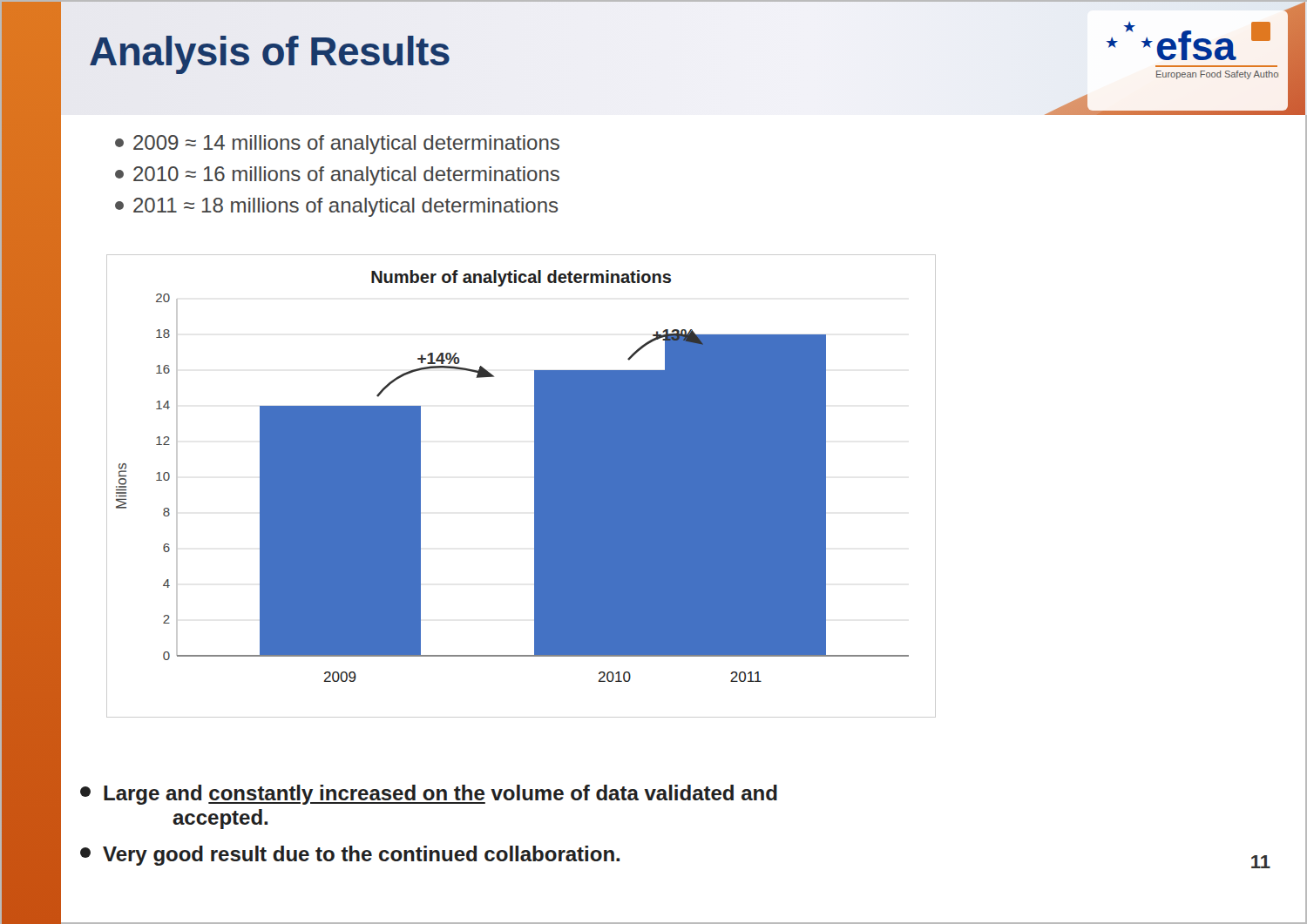Find the list item with the text "2011 ≈ 18 millions of analytical"
Image resolution: width=1307 pixels, height=924 pixels.
(337, 205)
